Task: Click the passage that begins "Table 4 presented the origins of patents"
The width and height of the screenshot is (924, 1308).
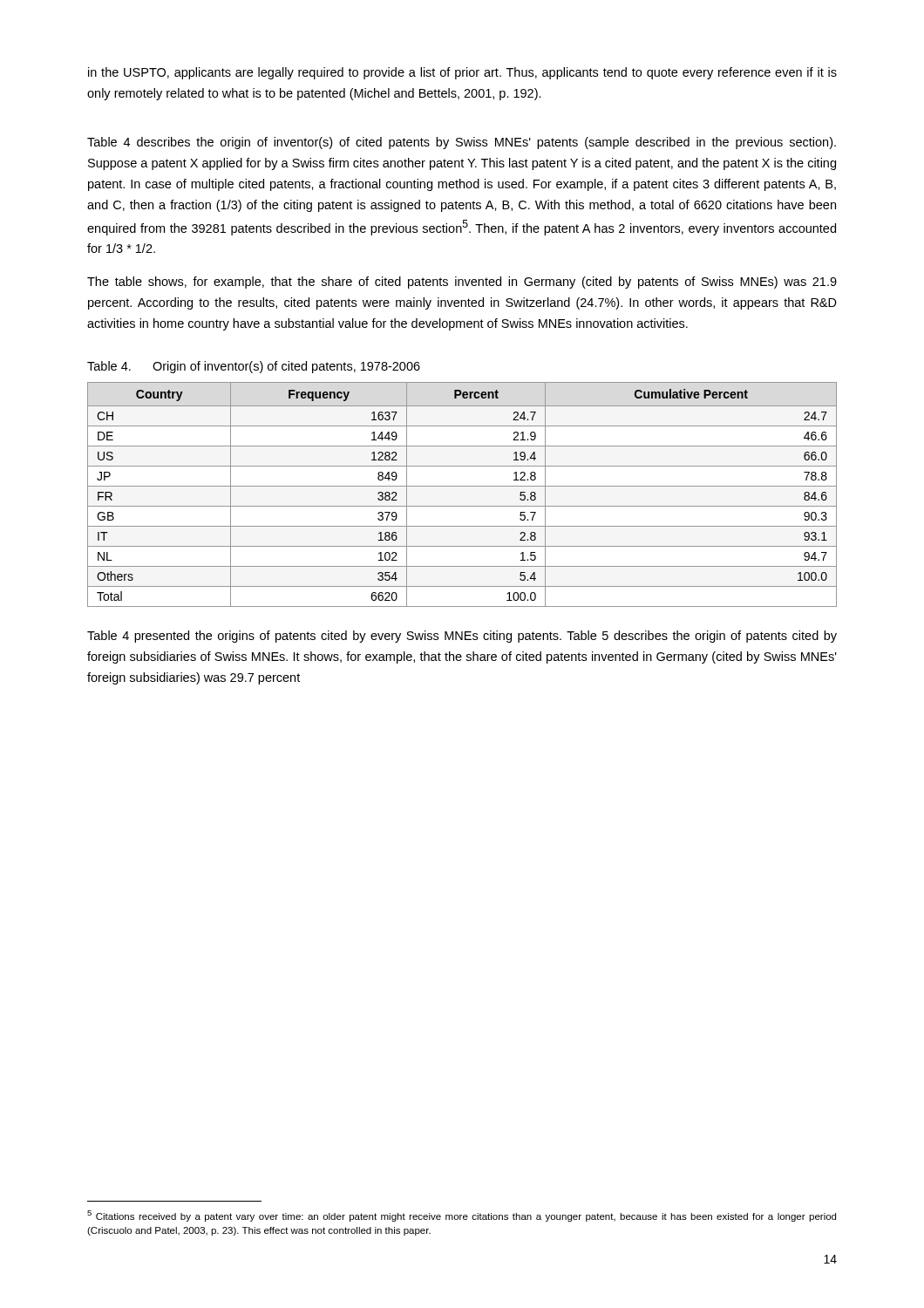Action: 462,656
